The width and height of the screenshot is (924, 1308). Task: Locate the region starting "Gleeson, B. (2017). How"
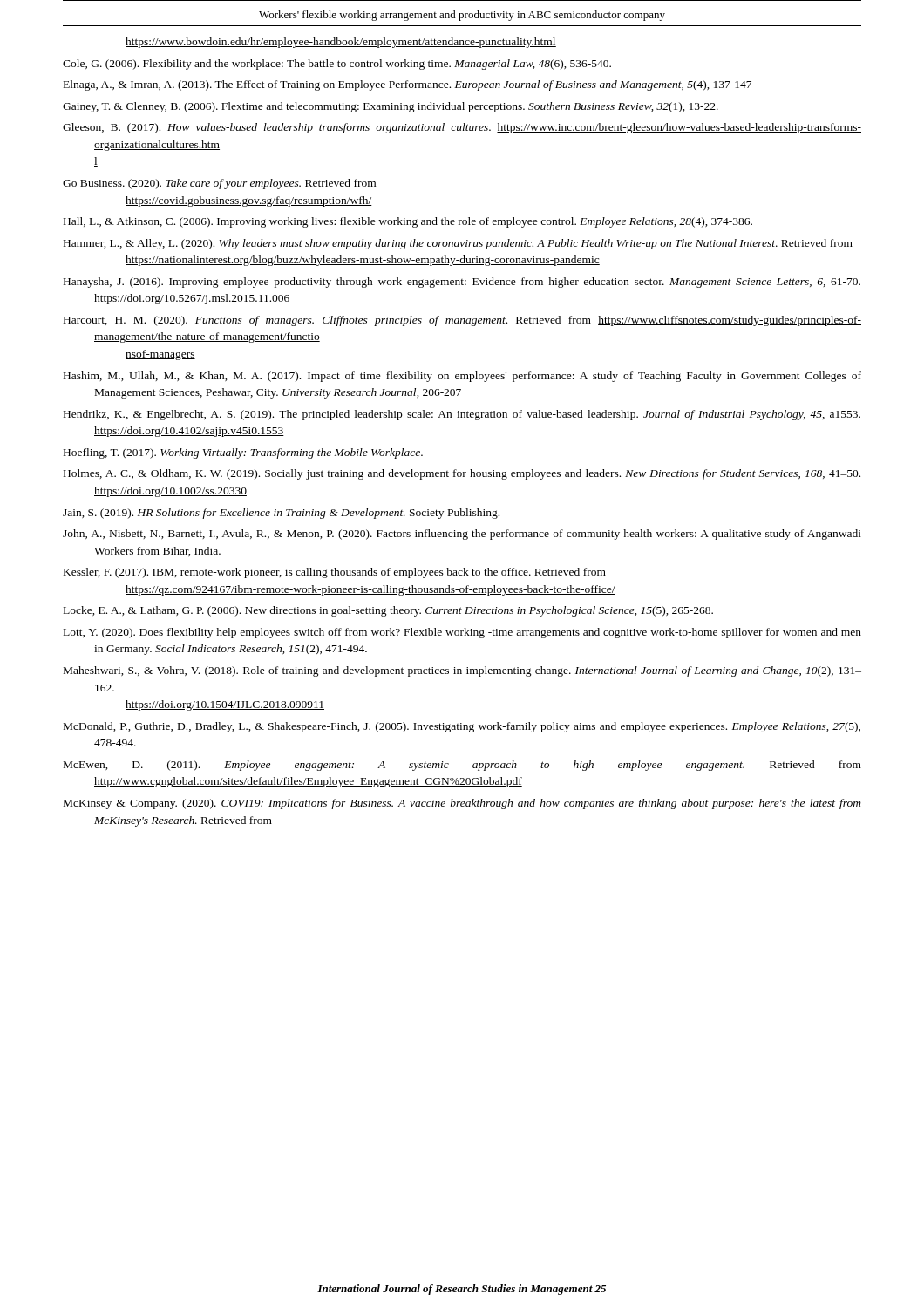[x=462, y=128]
